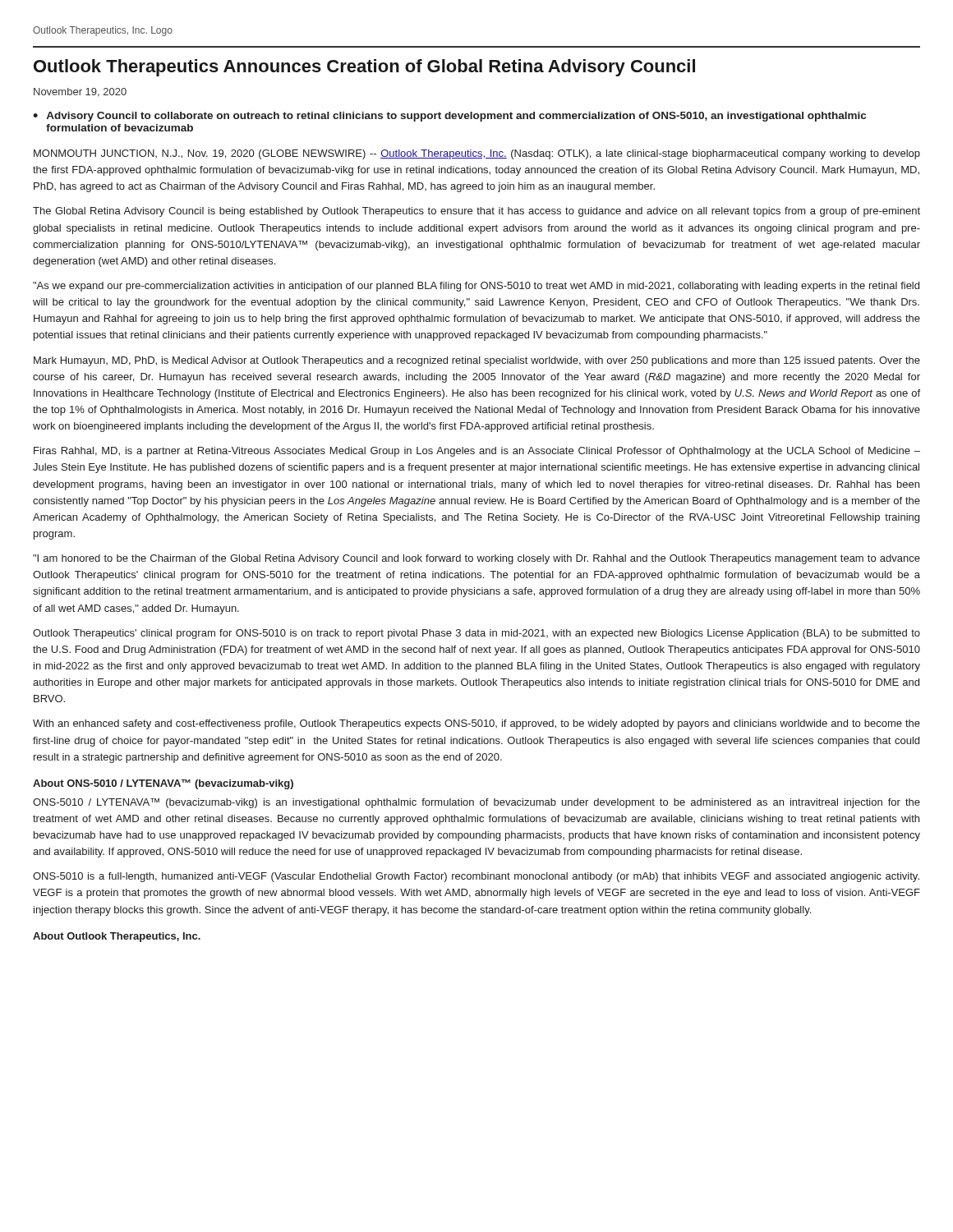This screenshot has height=1232, width=953.
Task: Navigate to the text block starting "Outlook Therapeutics Announces Creation"
Action: pos(365,66)
